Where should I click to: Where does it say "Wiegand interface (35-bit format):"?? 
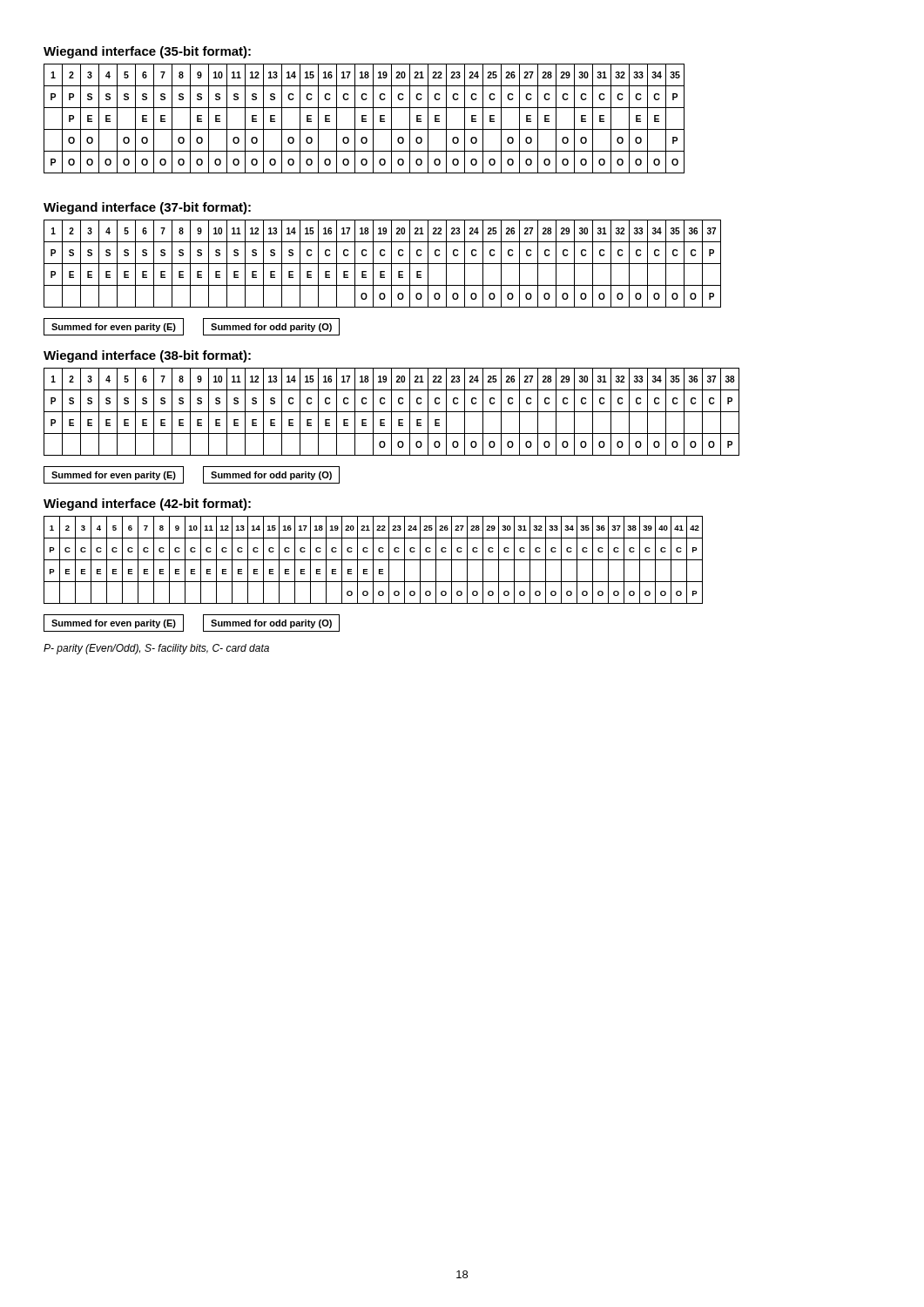[x=148, y=51]
